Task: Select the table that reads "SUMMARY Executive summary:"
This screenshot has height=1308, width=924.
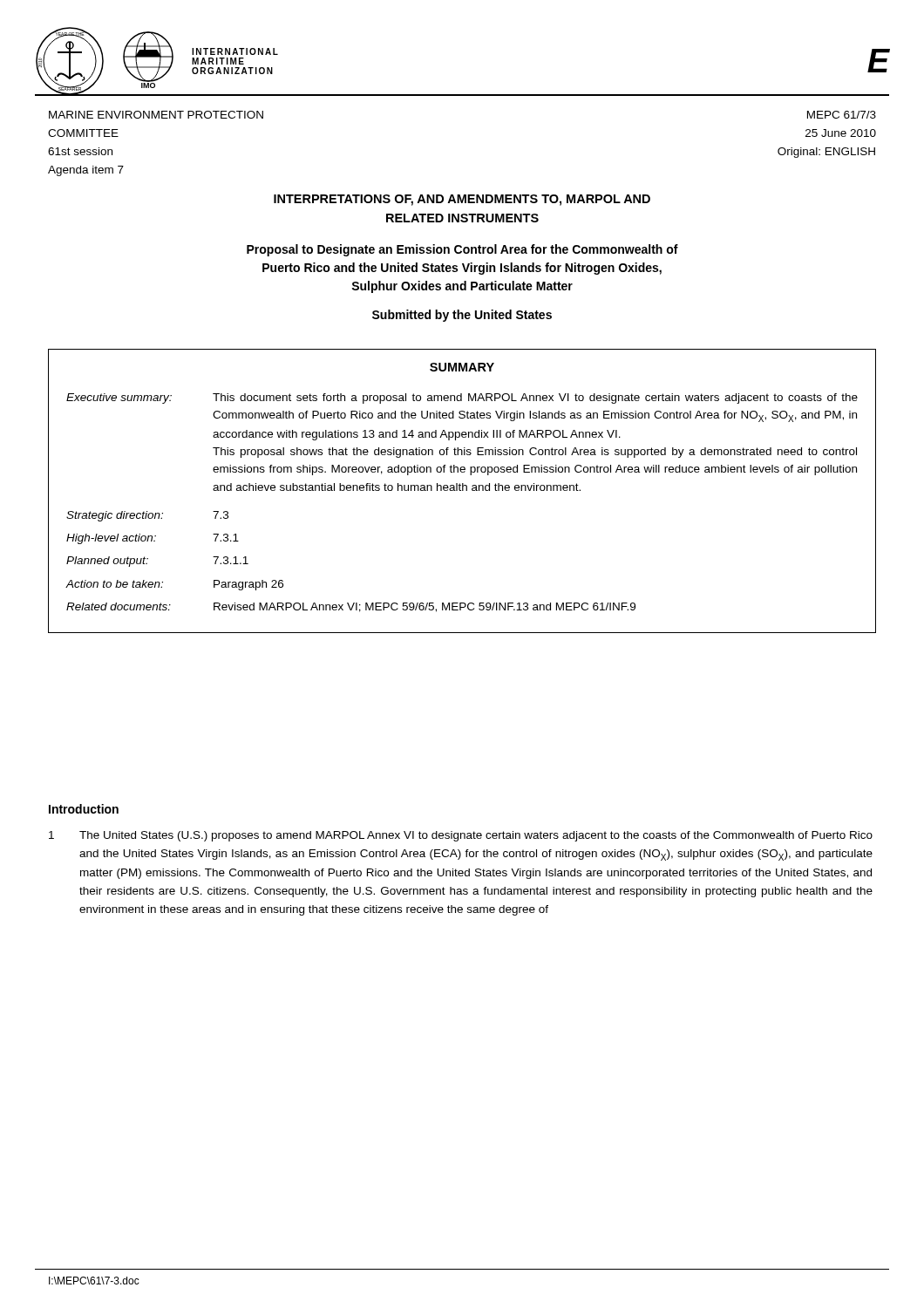Action: [462, 491]
